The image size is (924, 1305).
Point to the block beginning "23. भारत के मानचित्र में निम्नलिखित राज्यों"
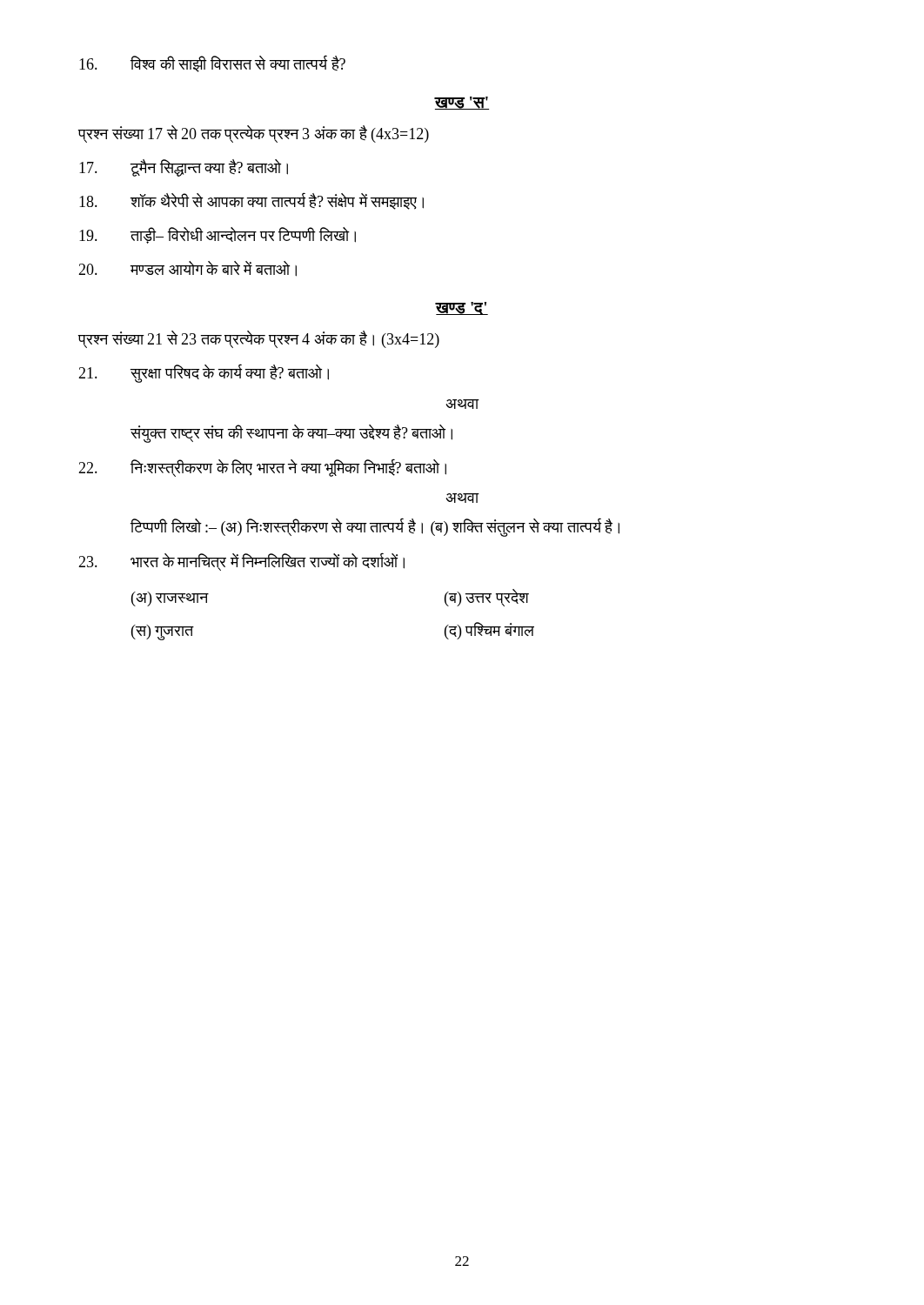[x=241, y=562]
